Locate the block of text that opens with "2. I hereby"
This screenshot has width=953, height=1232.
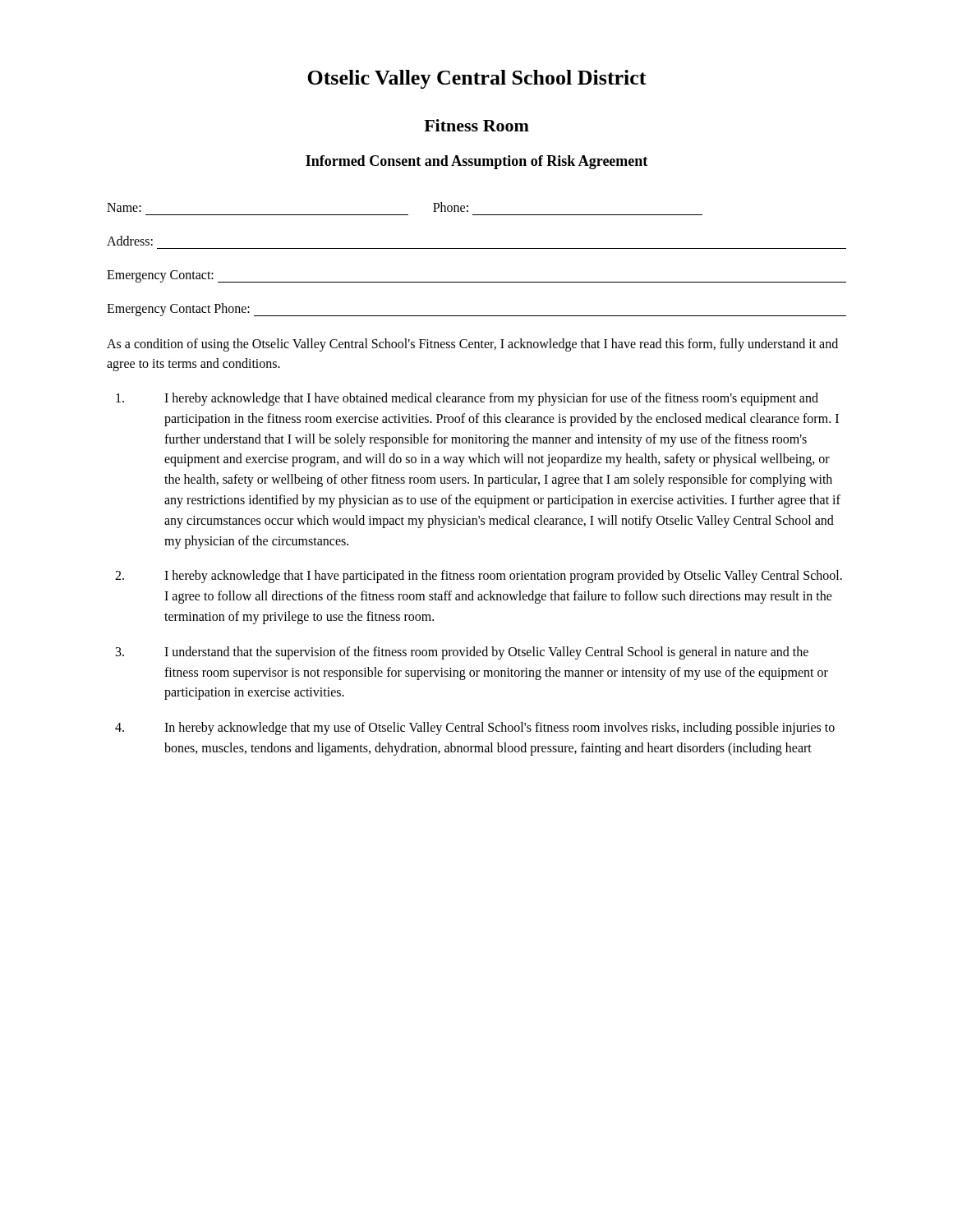tap(476, 597)
